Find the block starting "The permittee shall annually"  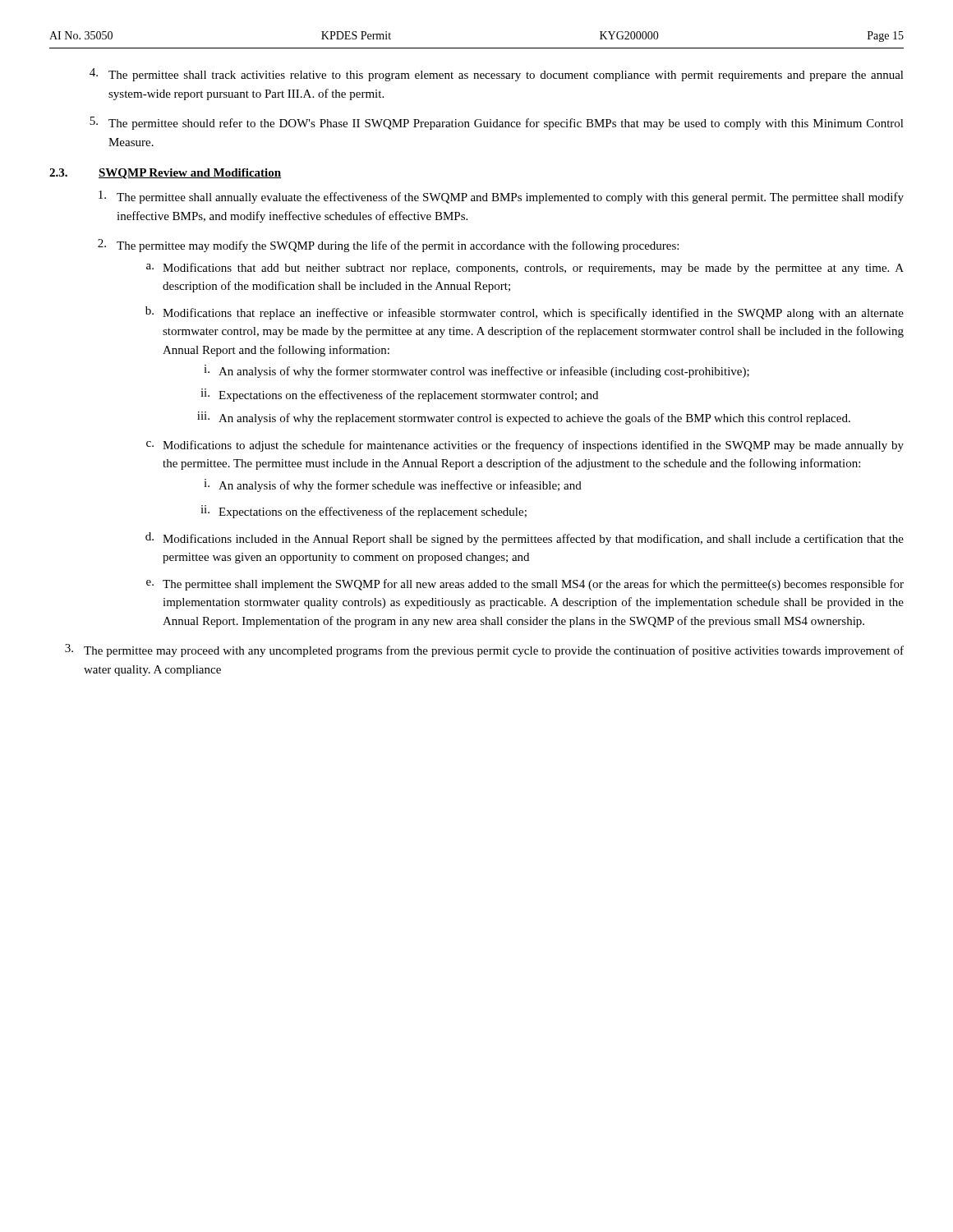tap(493, 207)
